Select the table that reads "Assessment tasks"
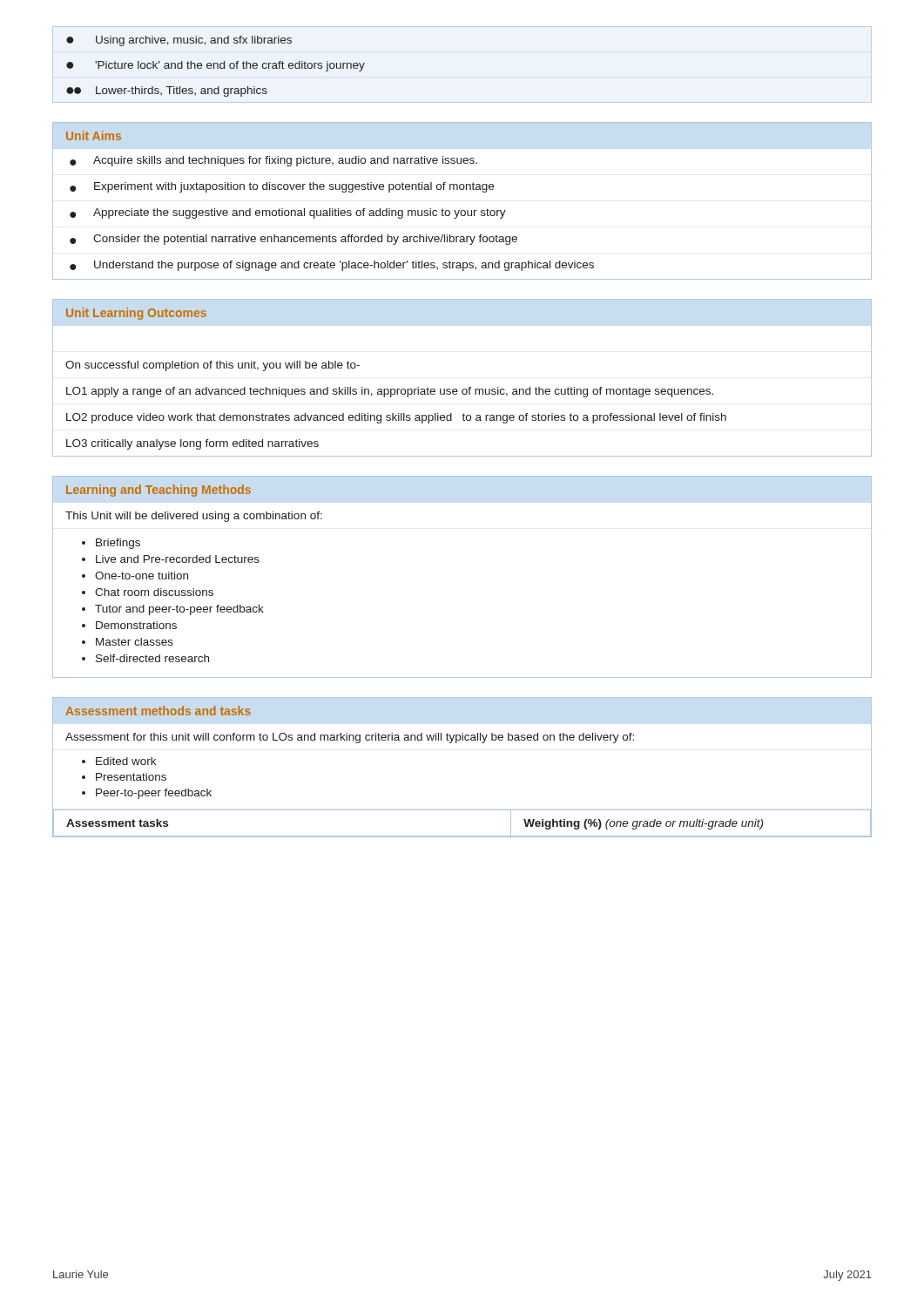The width and height of the screenshot is (924, 1307). tap(462, 823)
